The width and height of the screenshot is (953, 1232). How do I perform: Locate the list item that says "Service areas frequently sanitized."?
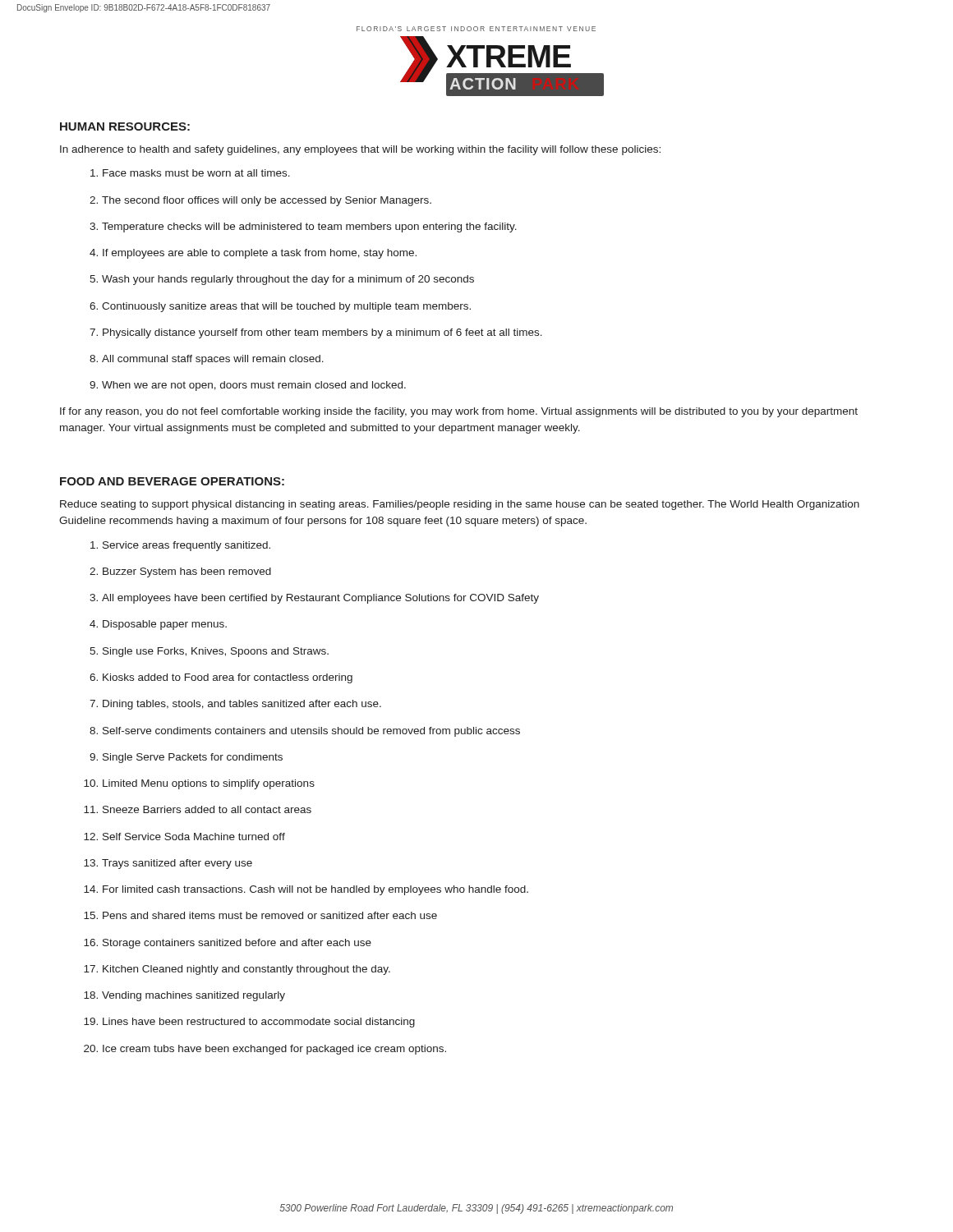pos(180,546)
